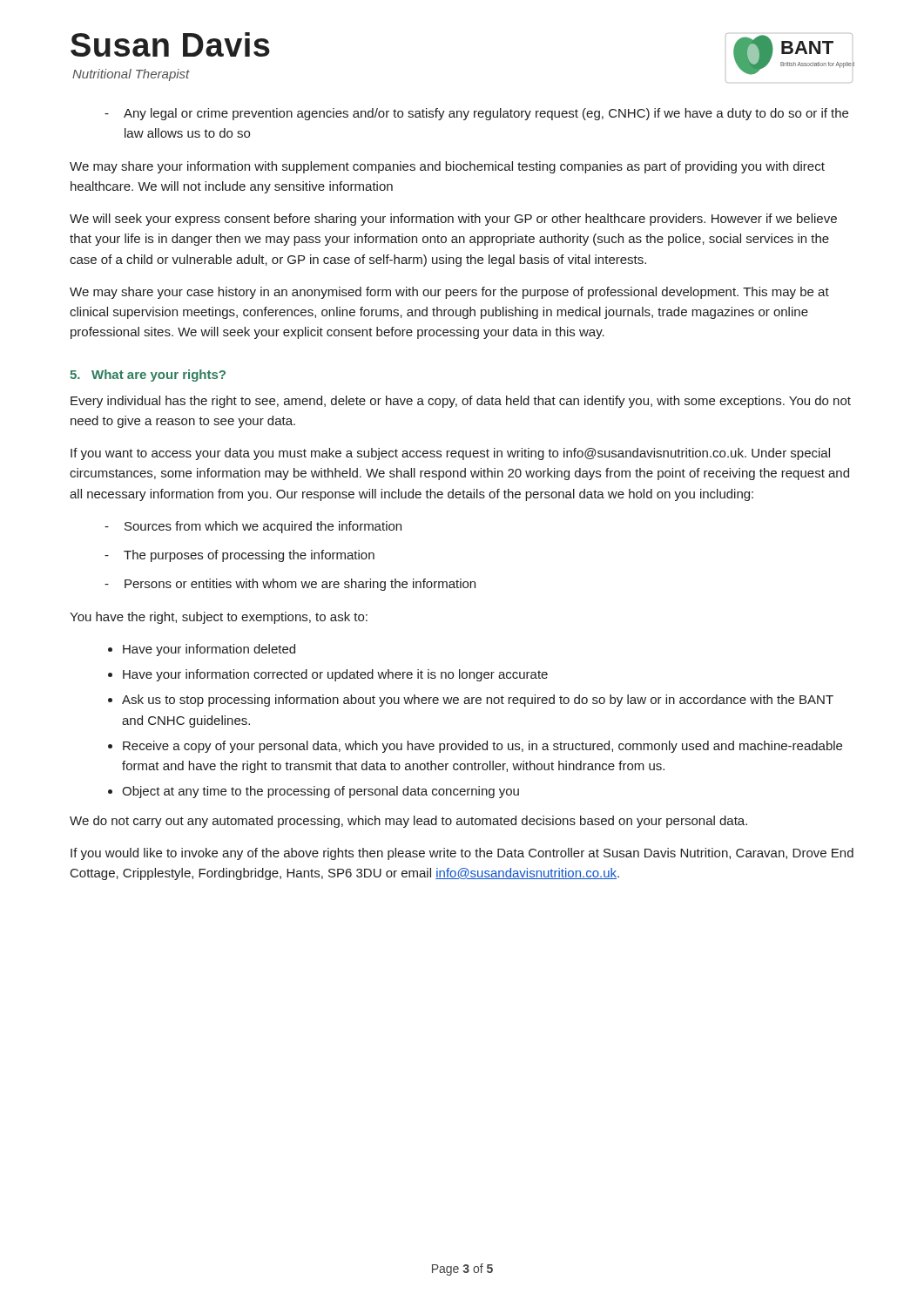Find the text block that says "If you would like to invoke any"

pyautogui.click(x=462, y=863)
